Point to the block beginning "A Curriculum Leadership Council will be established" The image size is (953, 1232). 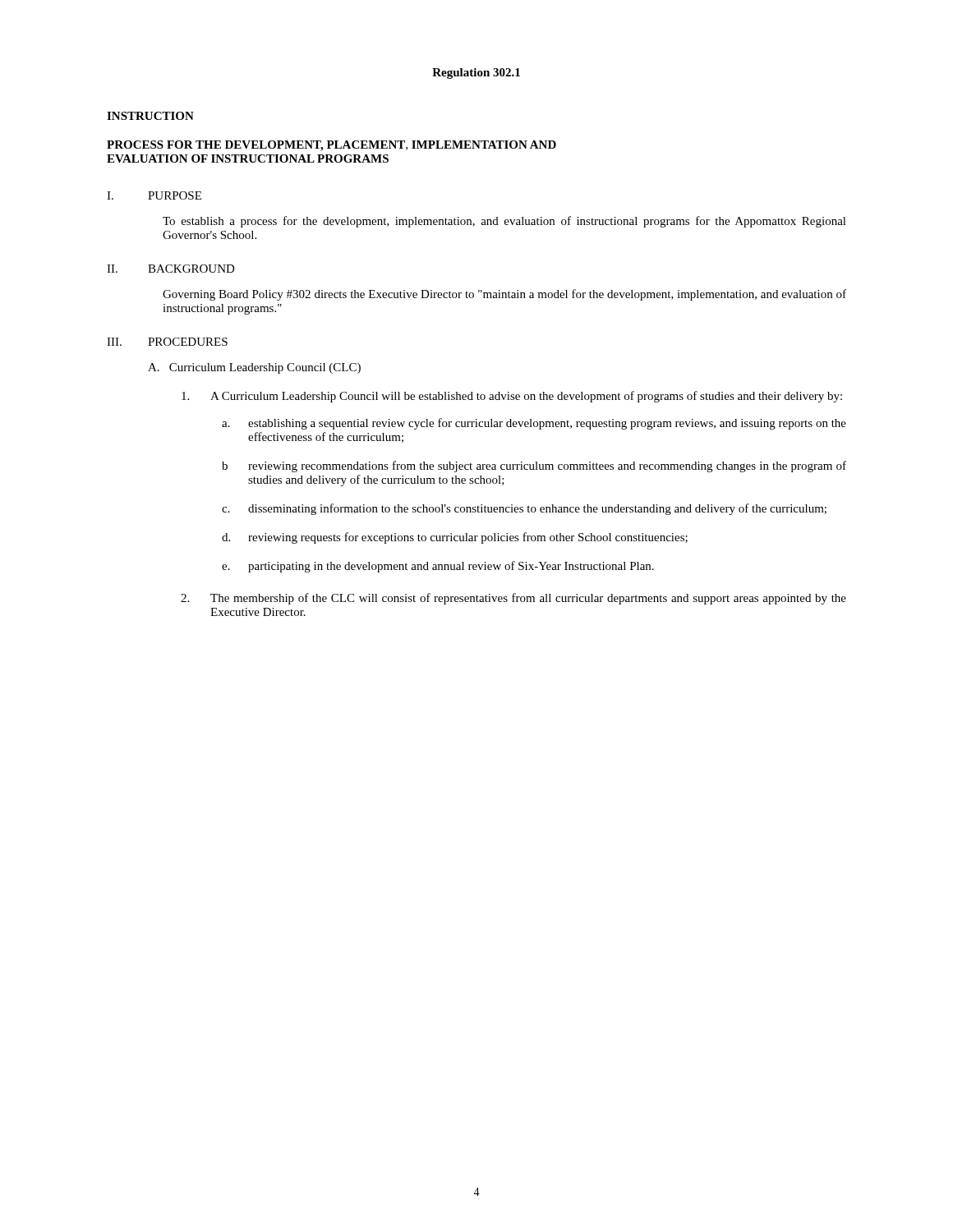[x=512, y=396]
